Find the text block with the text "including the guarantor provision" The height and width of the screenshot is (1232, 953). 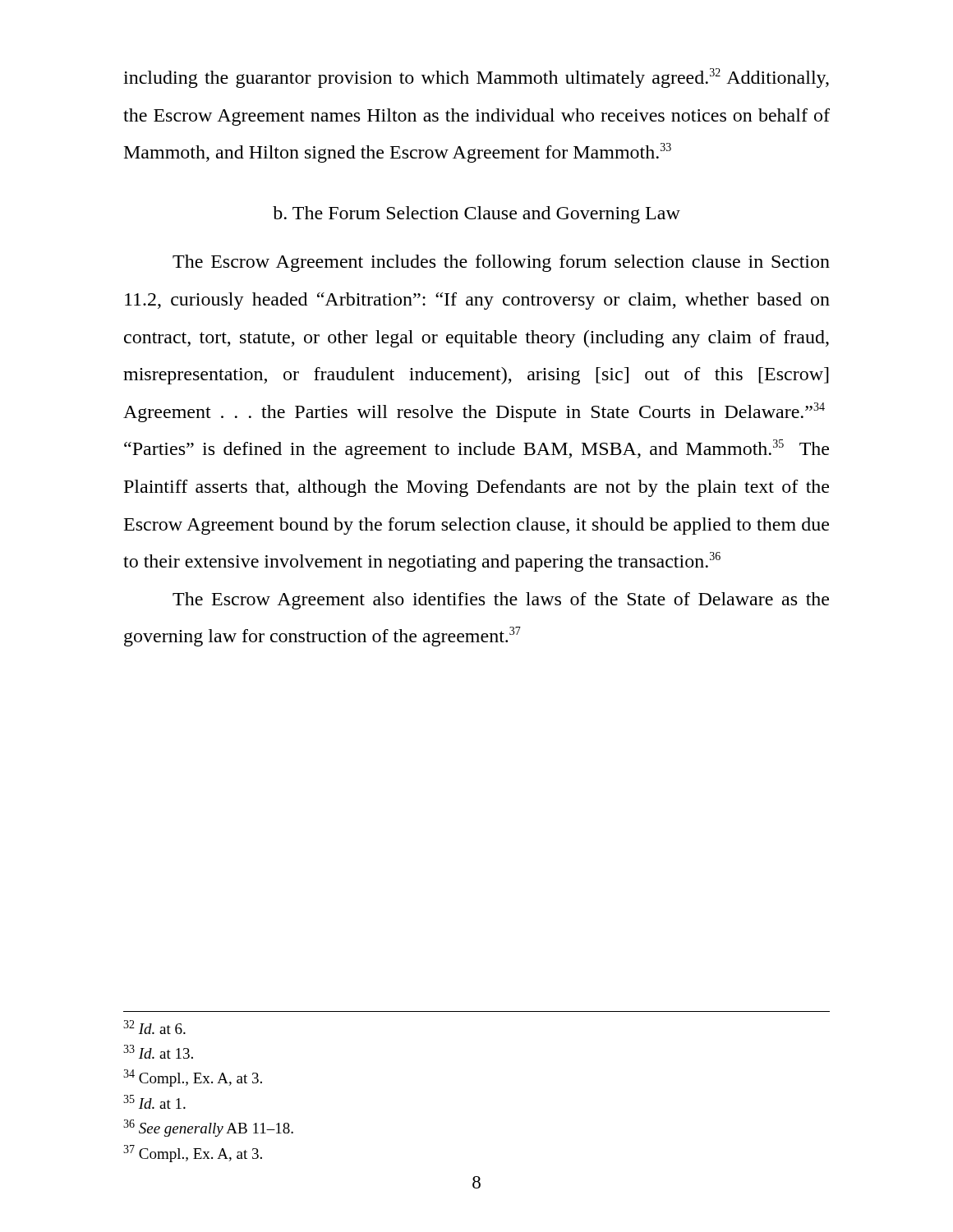pos(476,115)
